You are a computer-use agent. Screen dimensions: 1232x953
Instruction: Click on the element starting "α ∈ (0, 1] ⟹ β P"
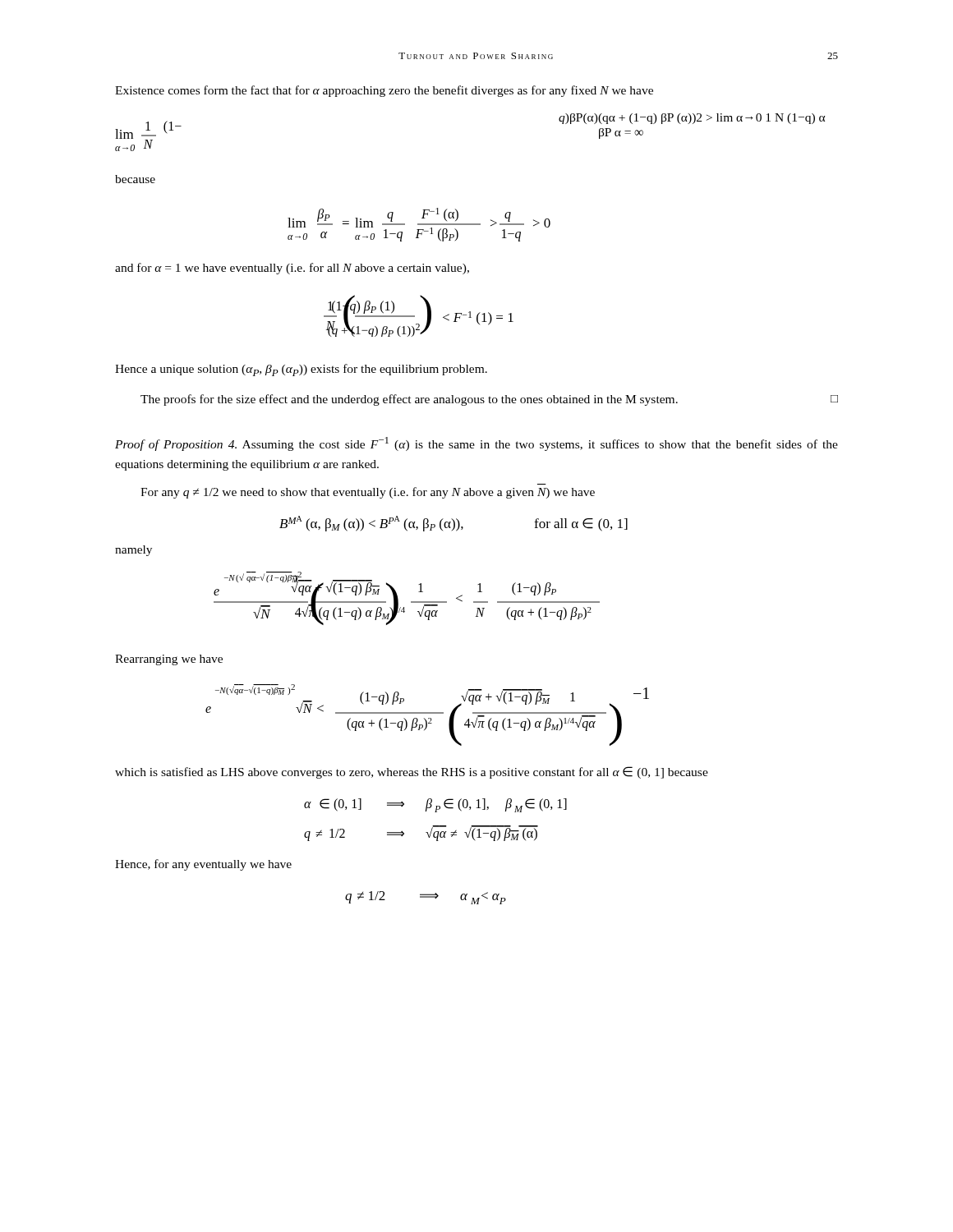click(476, 818)
